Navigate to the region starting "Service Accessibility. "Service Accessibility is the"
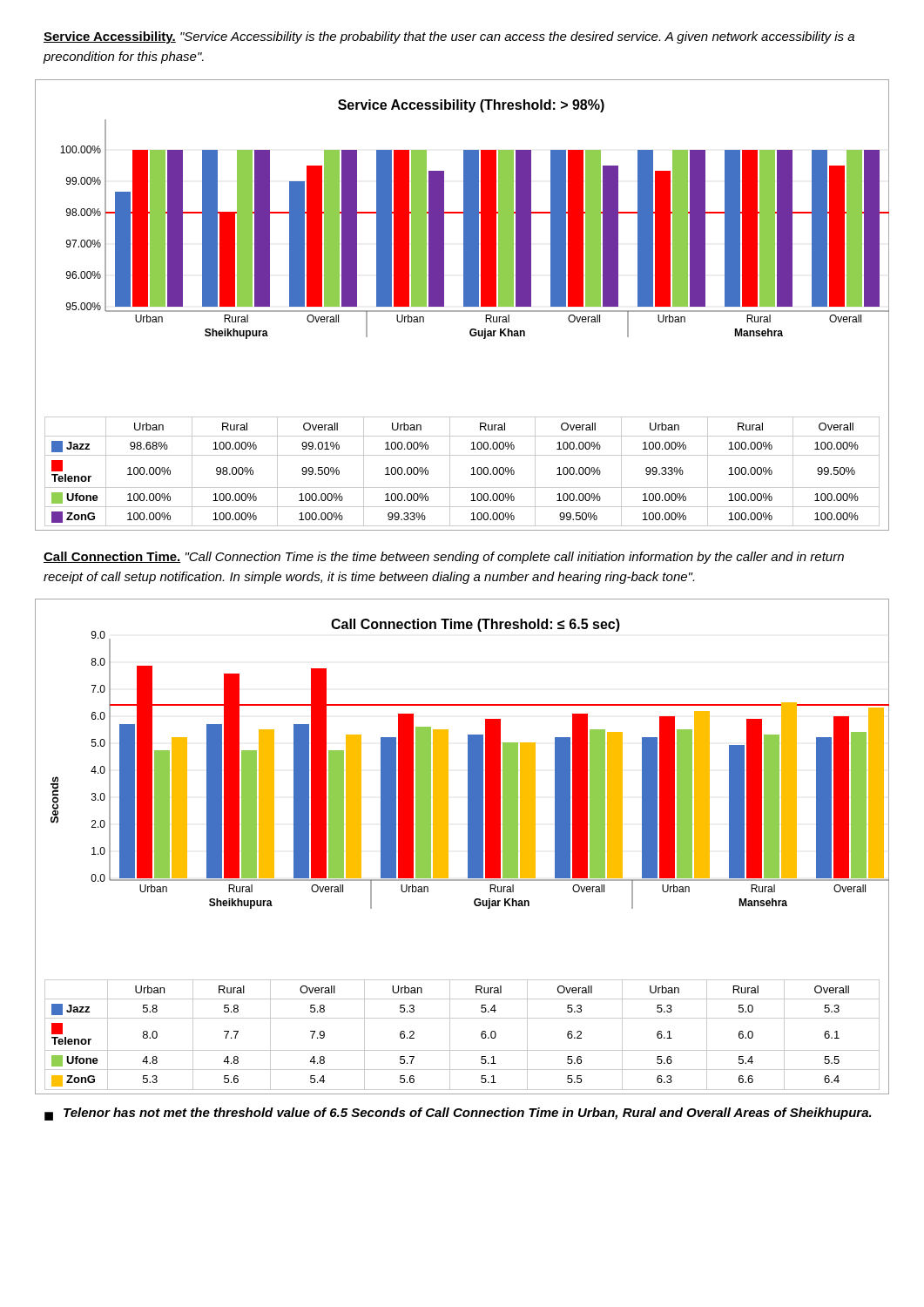924x1307 pixels. 449,46
